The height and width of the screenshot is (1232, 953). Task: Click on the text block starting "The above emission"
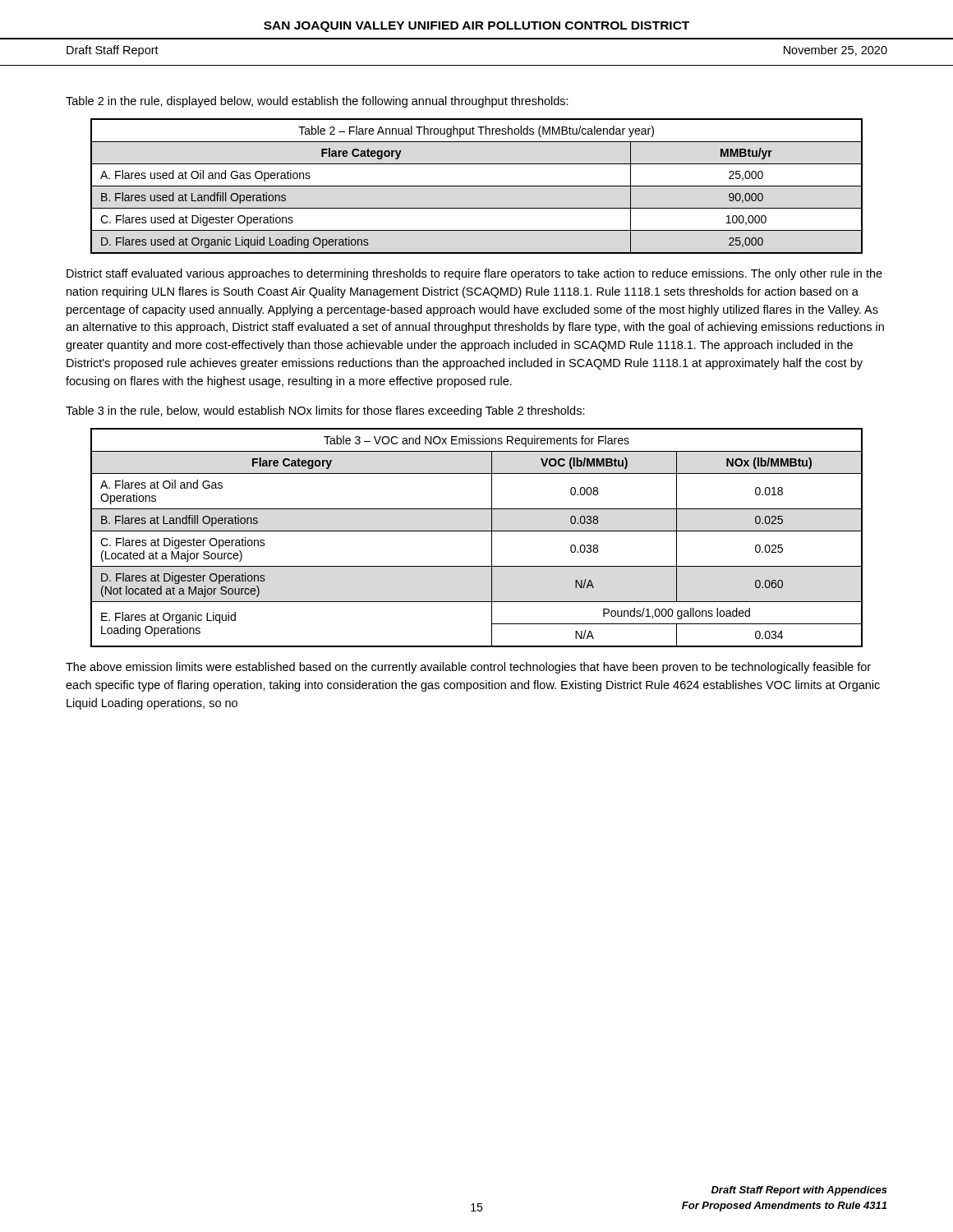pos(473,685)
